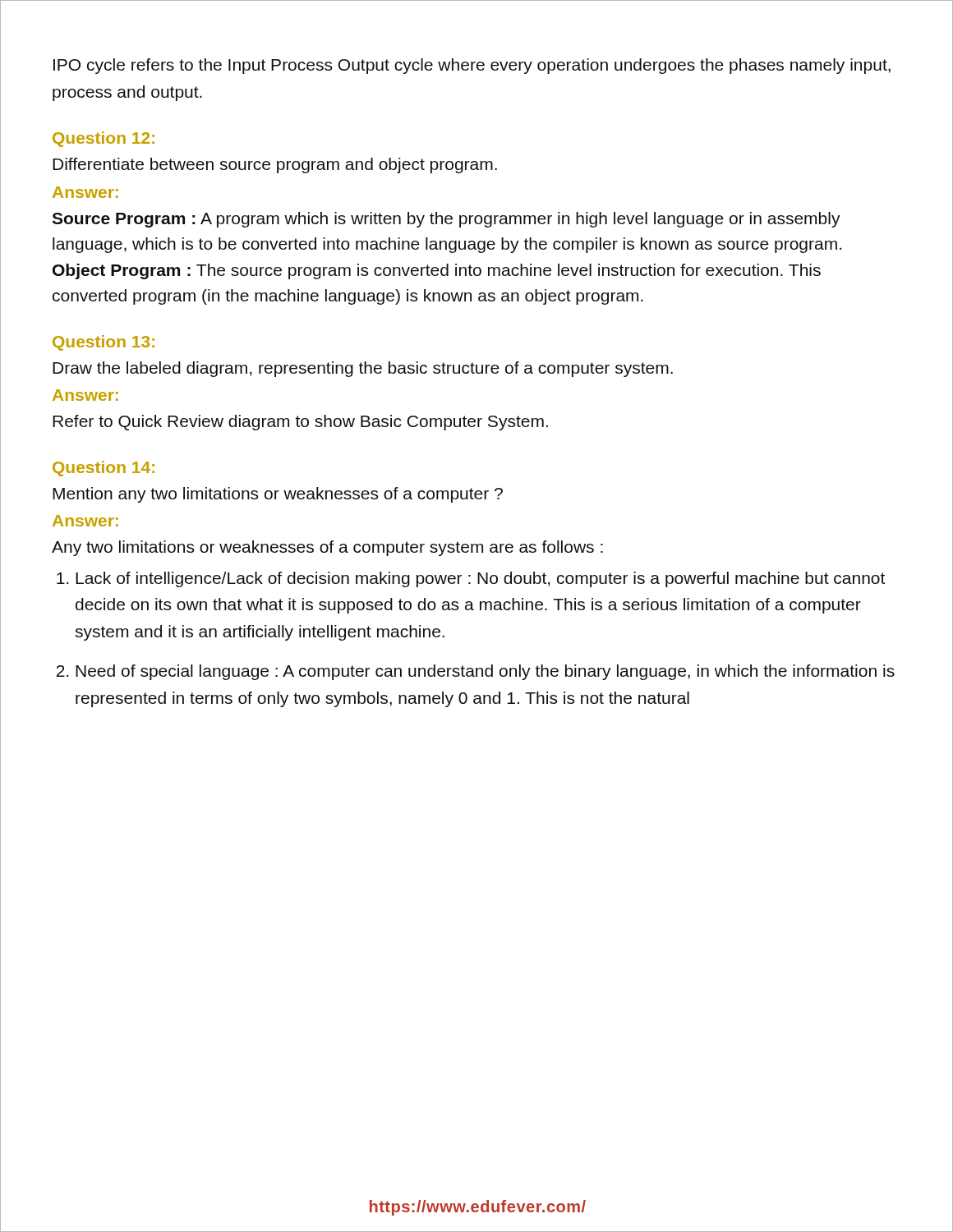Where is the passage that starts "Source Program : A program which"?
Screen dimensions: 1232x953
[x=476, y=257]
